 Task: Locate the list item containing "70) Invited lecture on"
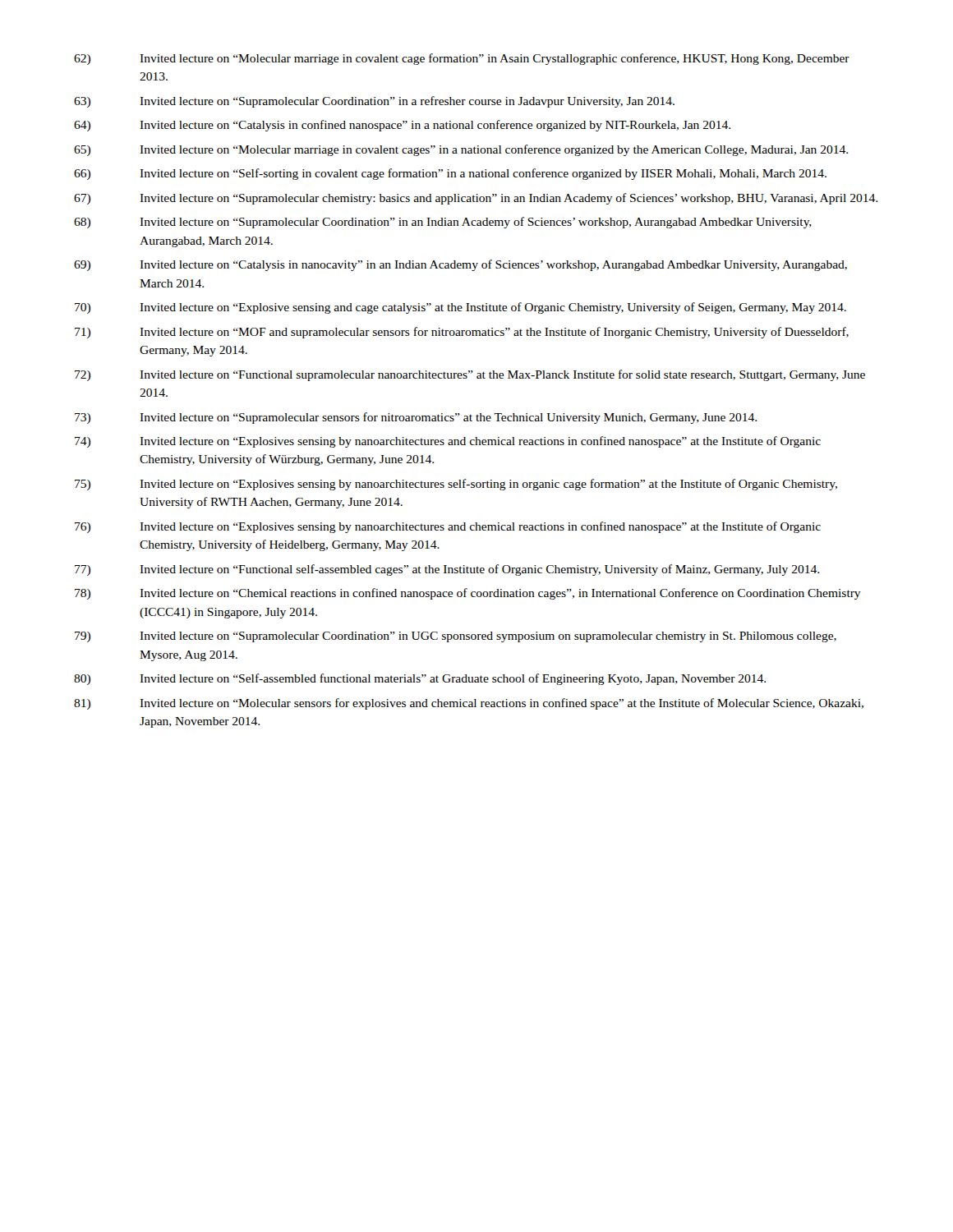coord(476,308)
